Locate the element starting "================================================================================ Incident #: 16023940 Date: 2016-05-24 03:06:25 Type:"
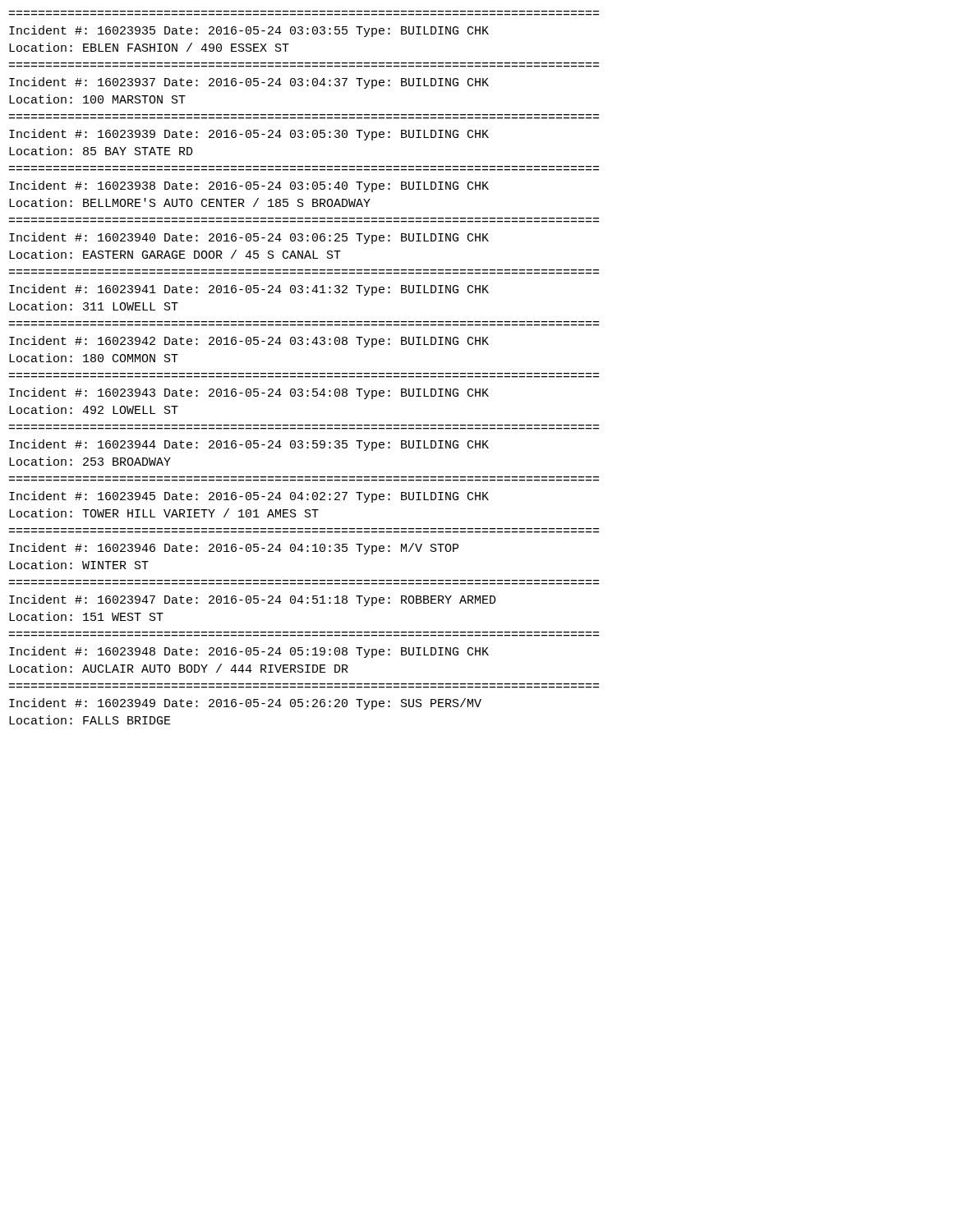This screenshot has height=1232, width=953. tap(476, 239)
